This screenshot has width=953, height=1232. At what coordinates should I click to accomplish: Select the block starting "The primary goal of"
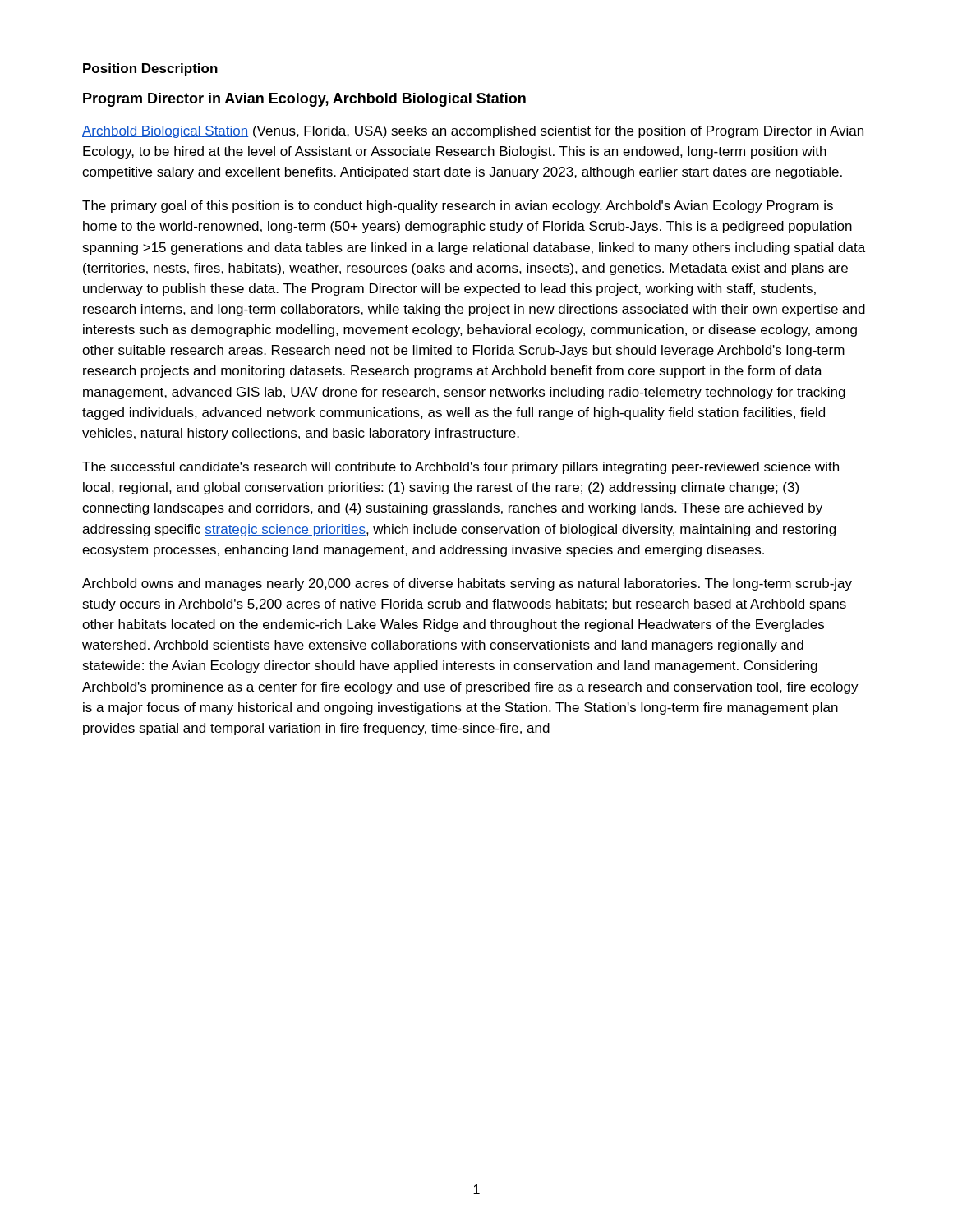point(474,320)
